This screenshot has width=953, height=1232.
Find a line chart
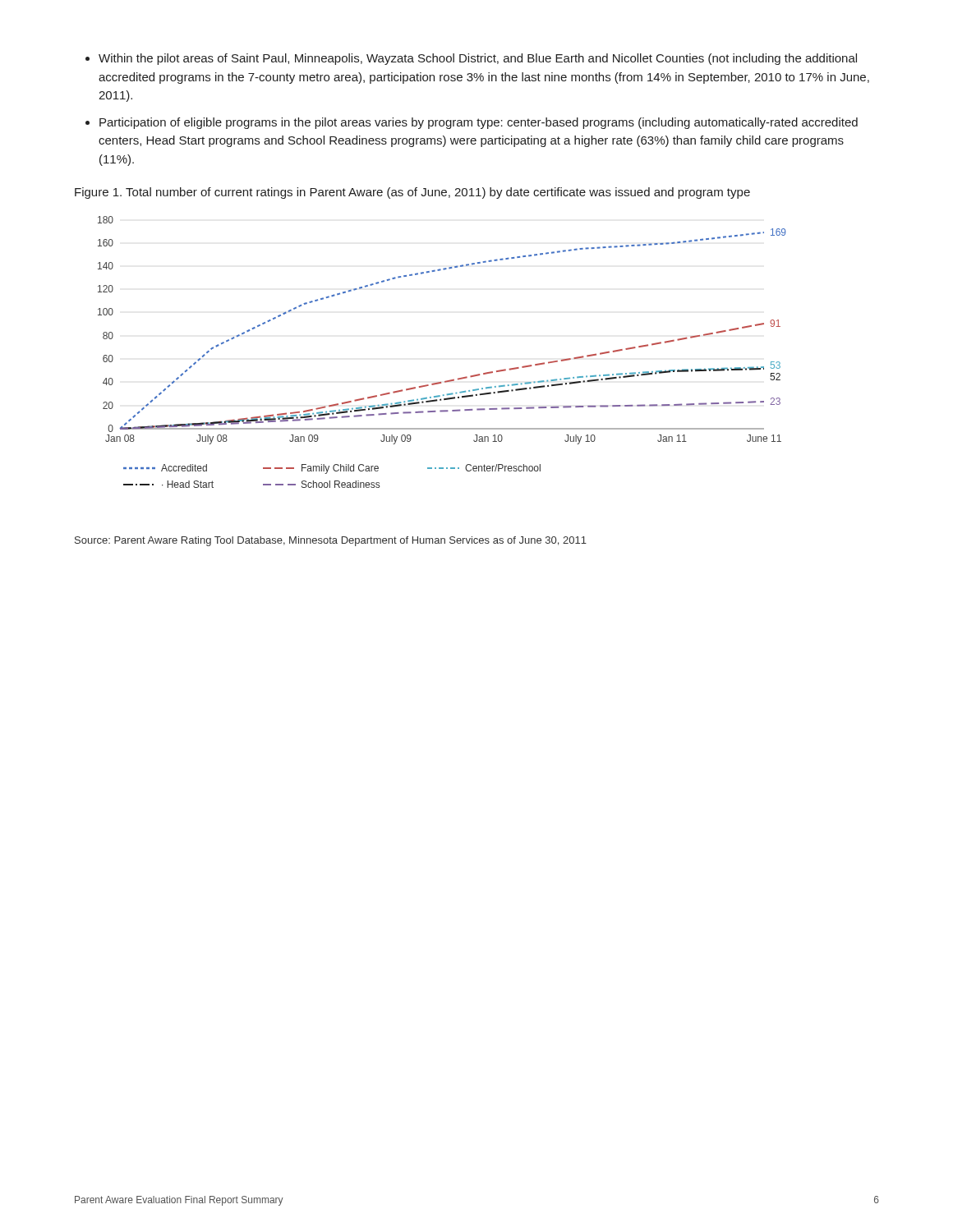(x=444, y=367)
